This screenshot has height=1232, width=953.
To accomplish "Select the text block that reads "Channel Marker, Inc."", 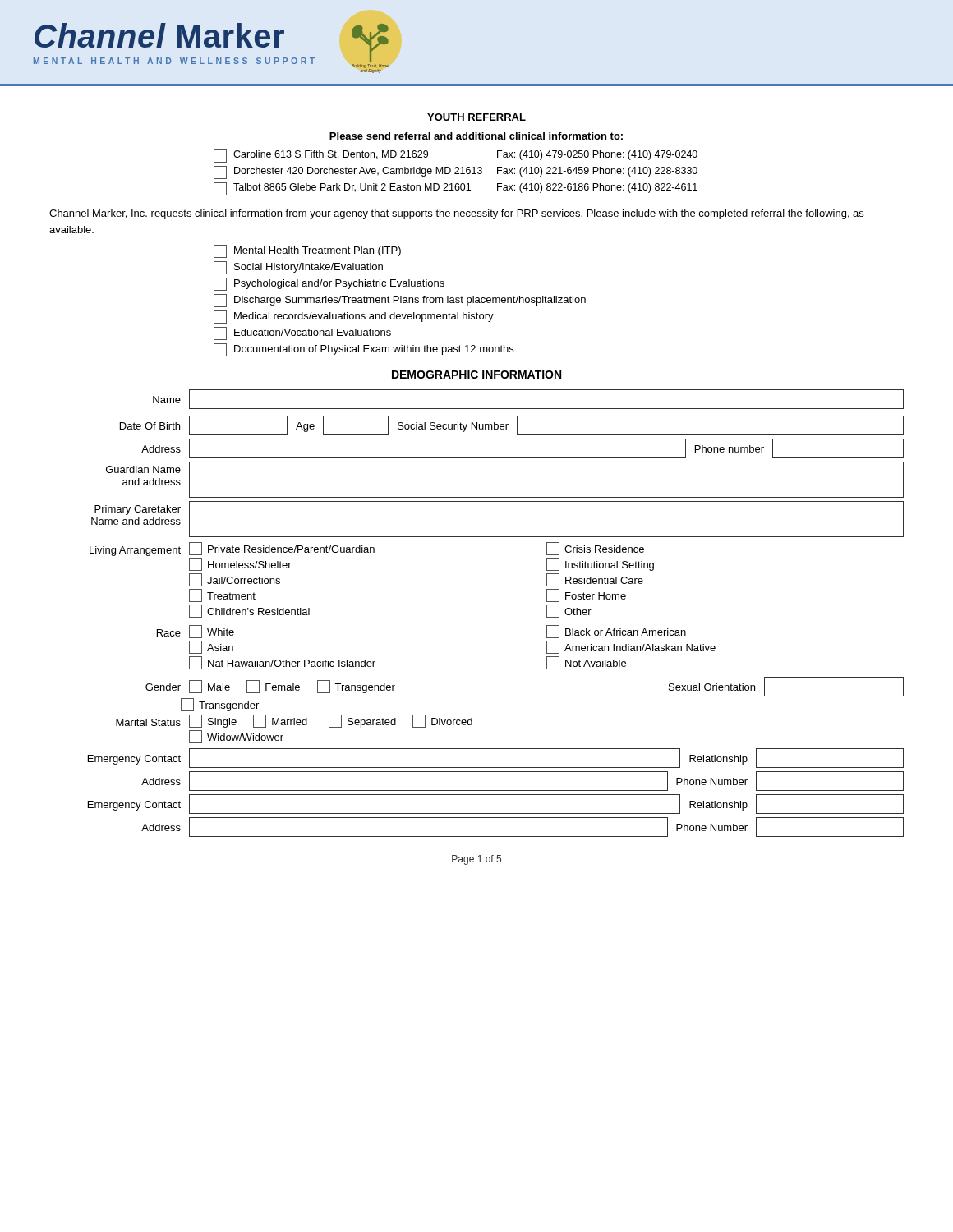I will pos(457,221).
